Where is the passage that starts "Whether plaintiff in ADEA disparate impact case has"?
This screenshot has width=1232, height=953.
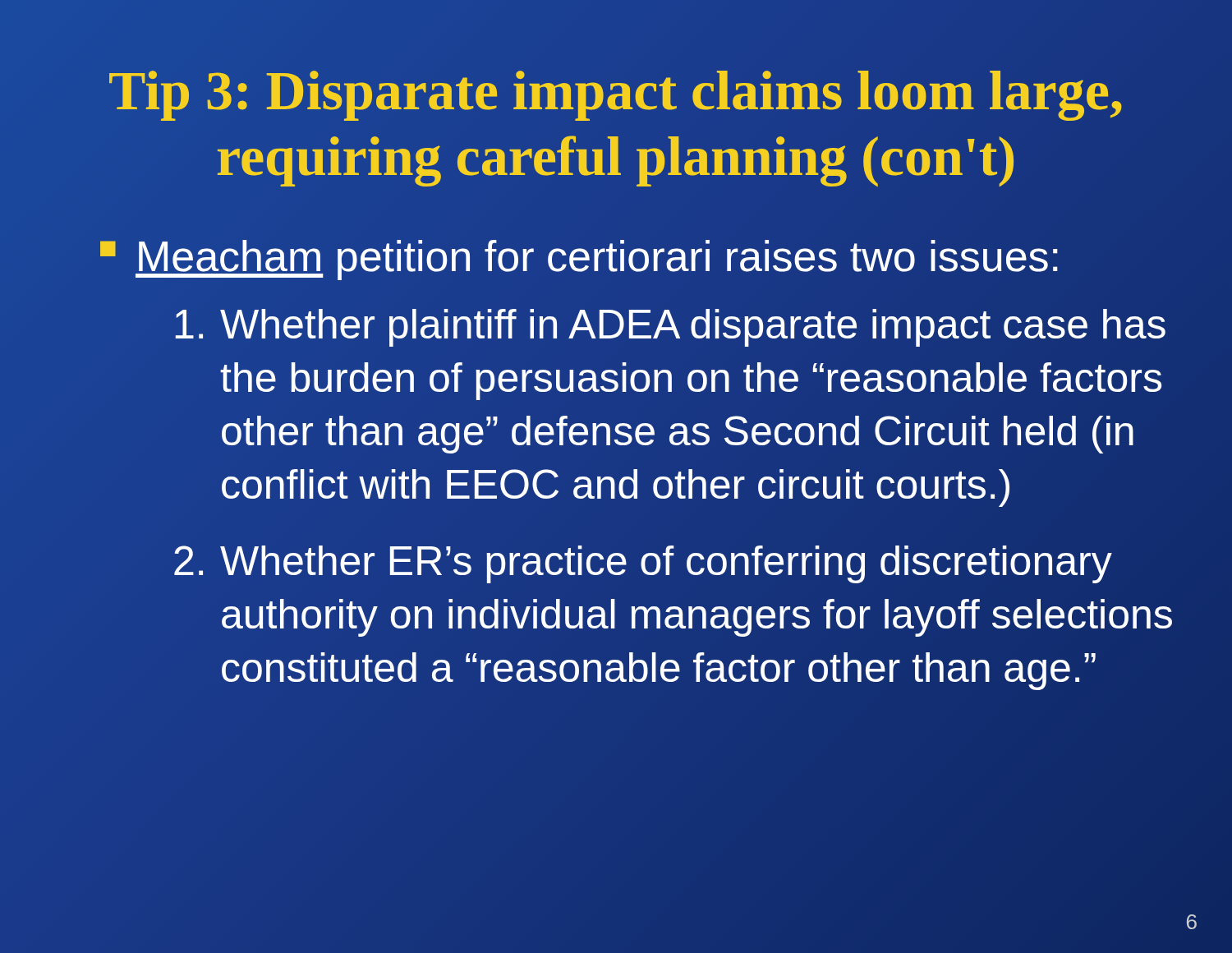click(678, 405)
